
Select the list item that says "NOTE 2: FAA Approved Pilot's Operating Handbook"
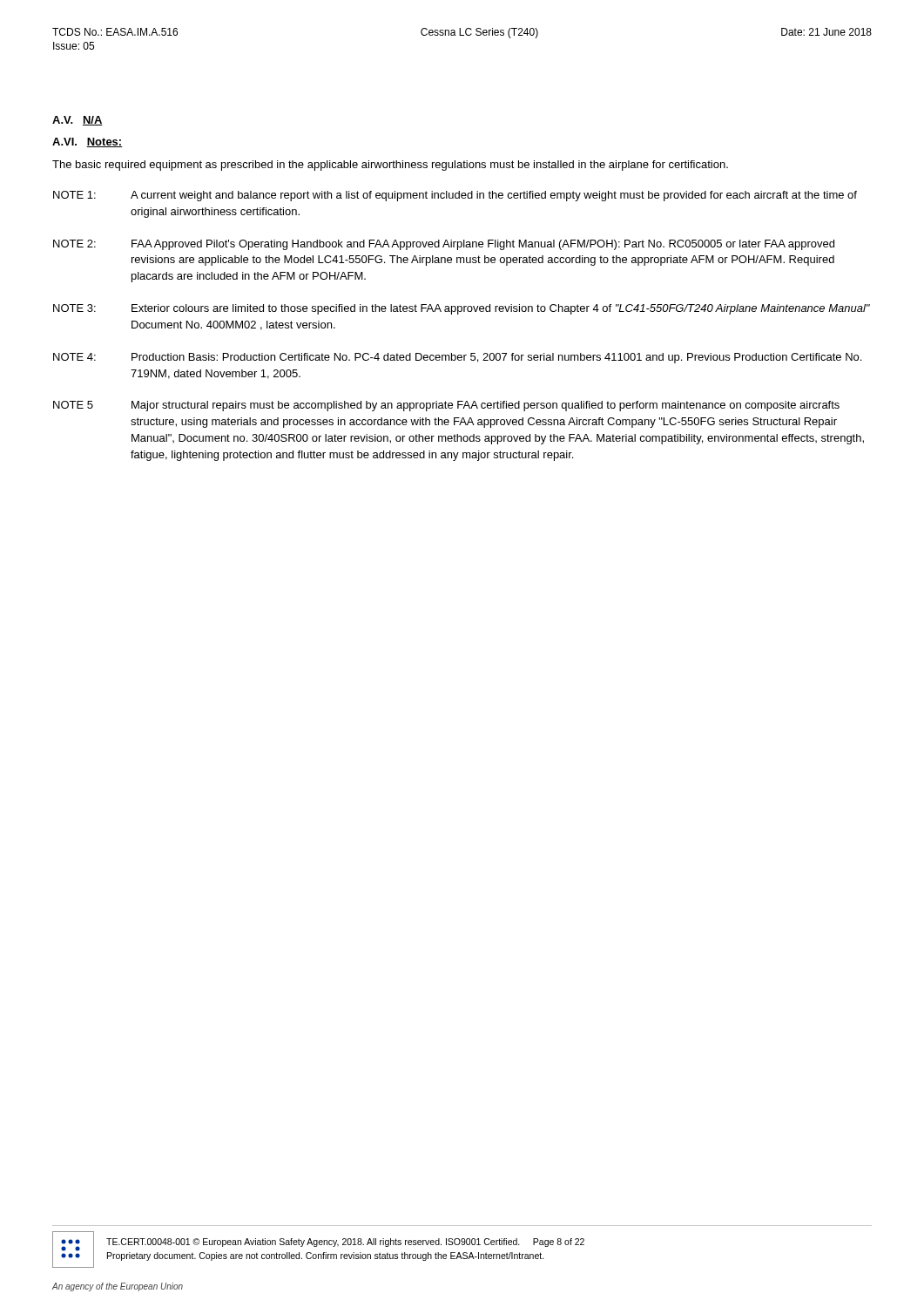[462, 260]
